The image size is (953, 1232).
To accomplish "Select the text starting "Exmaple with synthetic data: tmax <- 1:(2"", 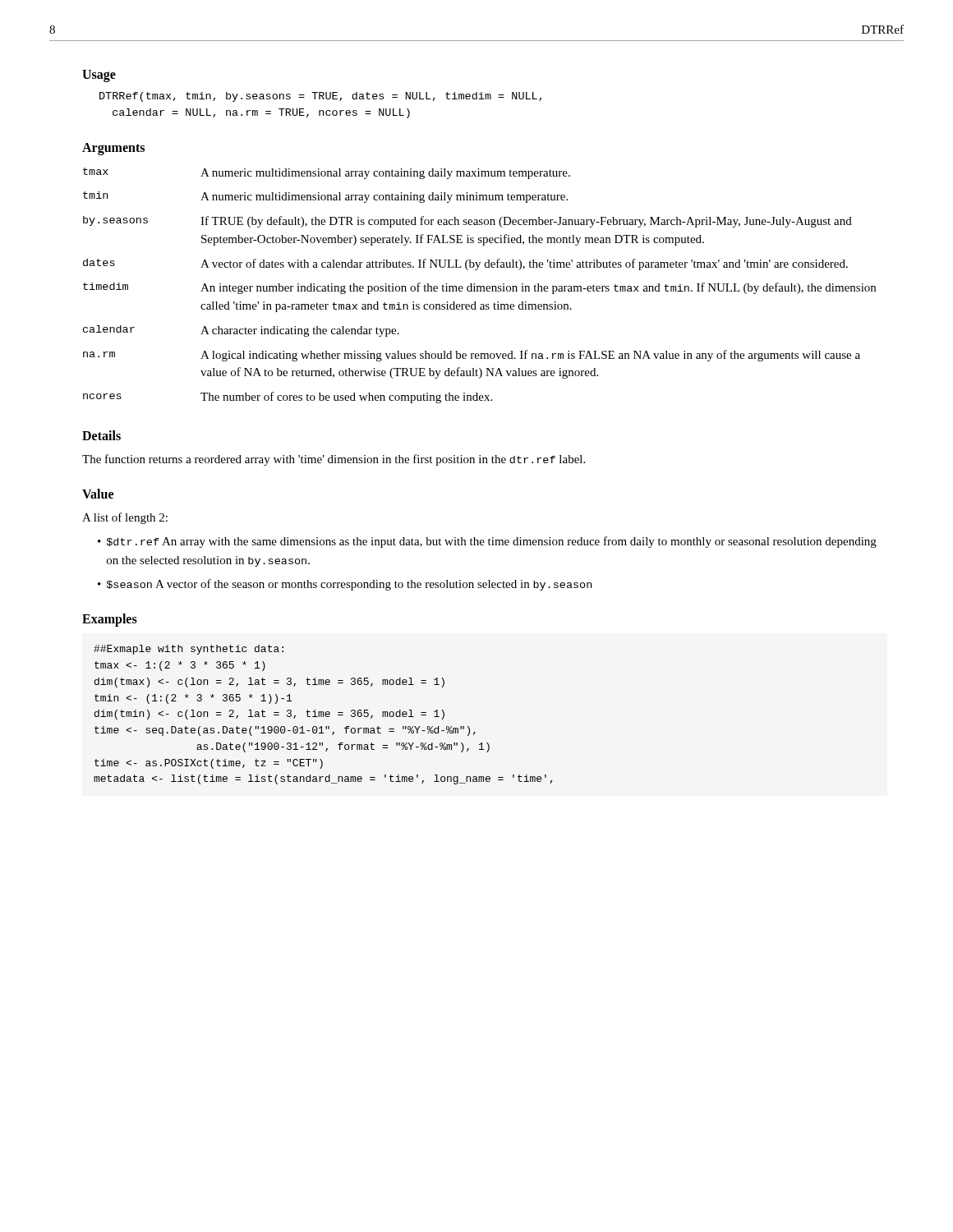I will click(x=189, y=650).
